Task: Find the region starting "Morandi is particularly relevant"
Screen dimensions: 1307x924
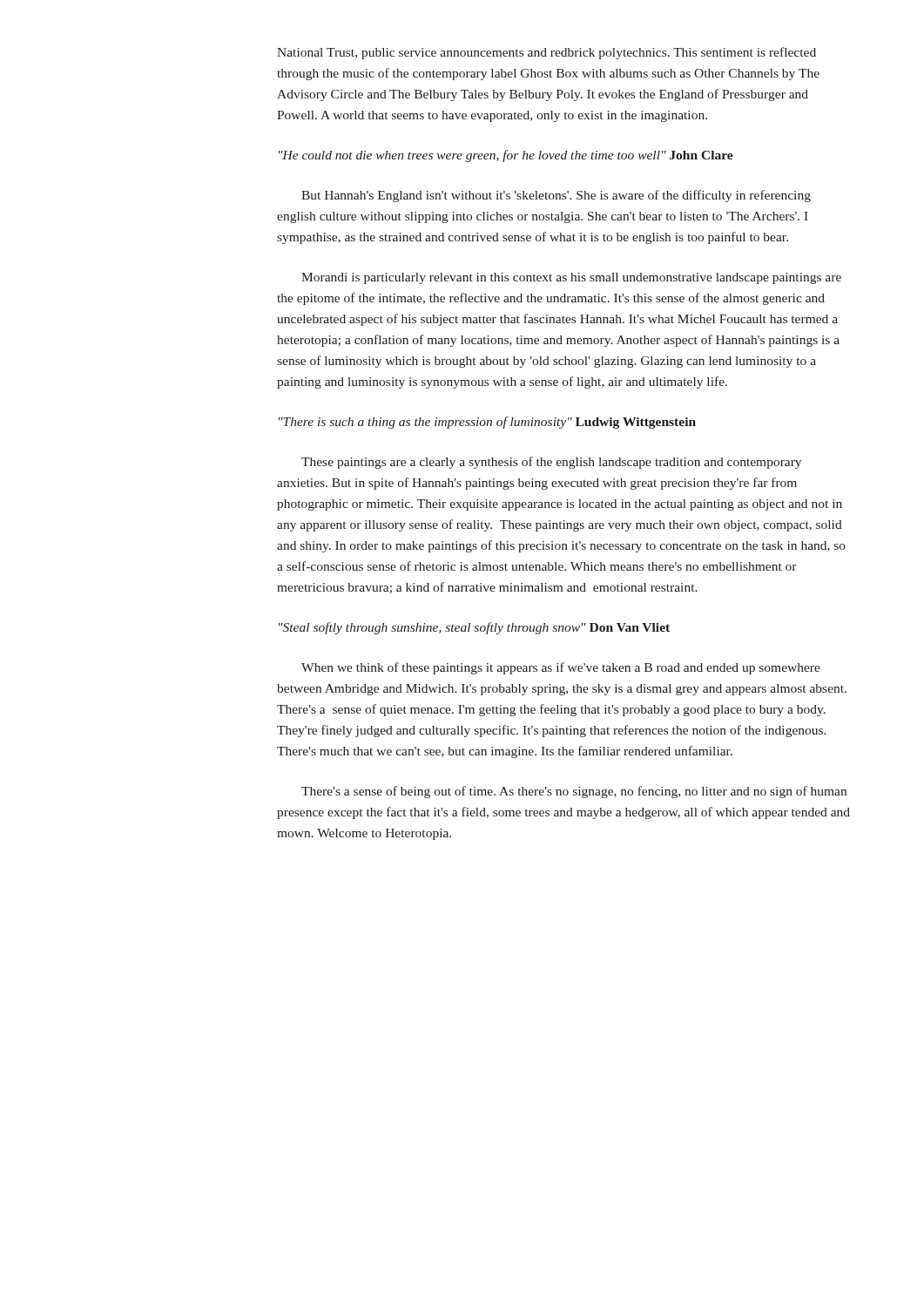Action: [559, 329]
